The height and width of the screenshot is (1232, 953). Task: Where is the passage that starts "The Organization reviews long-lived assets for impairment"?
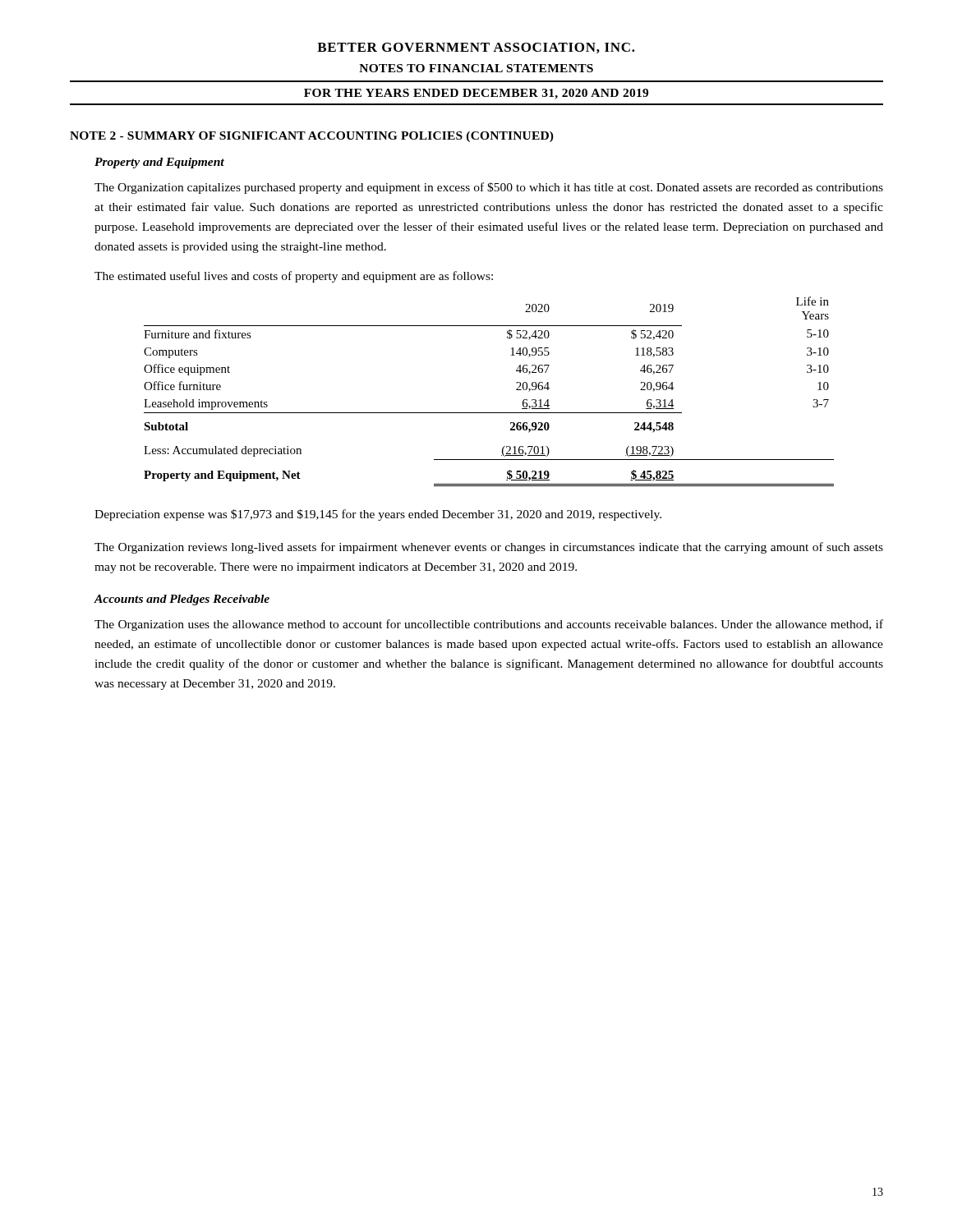pos(489,556)
